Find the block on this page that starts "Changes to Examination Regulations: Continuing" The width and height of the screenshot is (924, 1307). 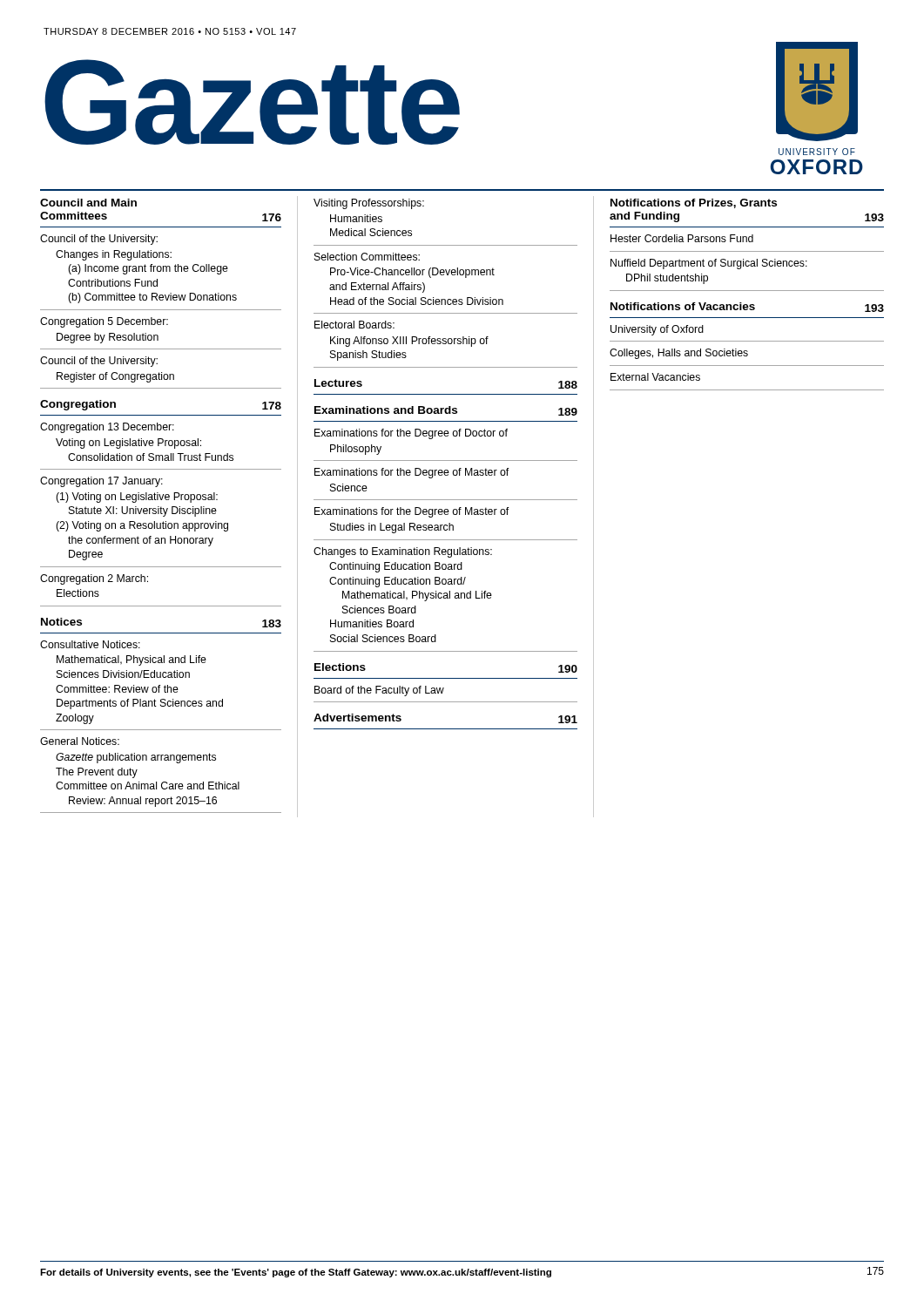(445, 595)
